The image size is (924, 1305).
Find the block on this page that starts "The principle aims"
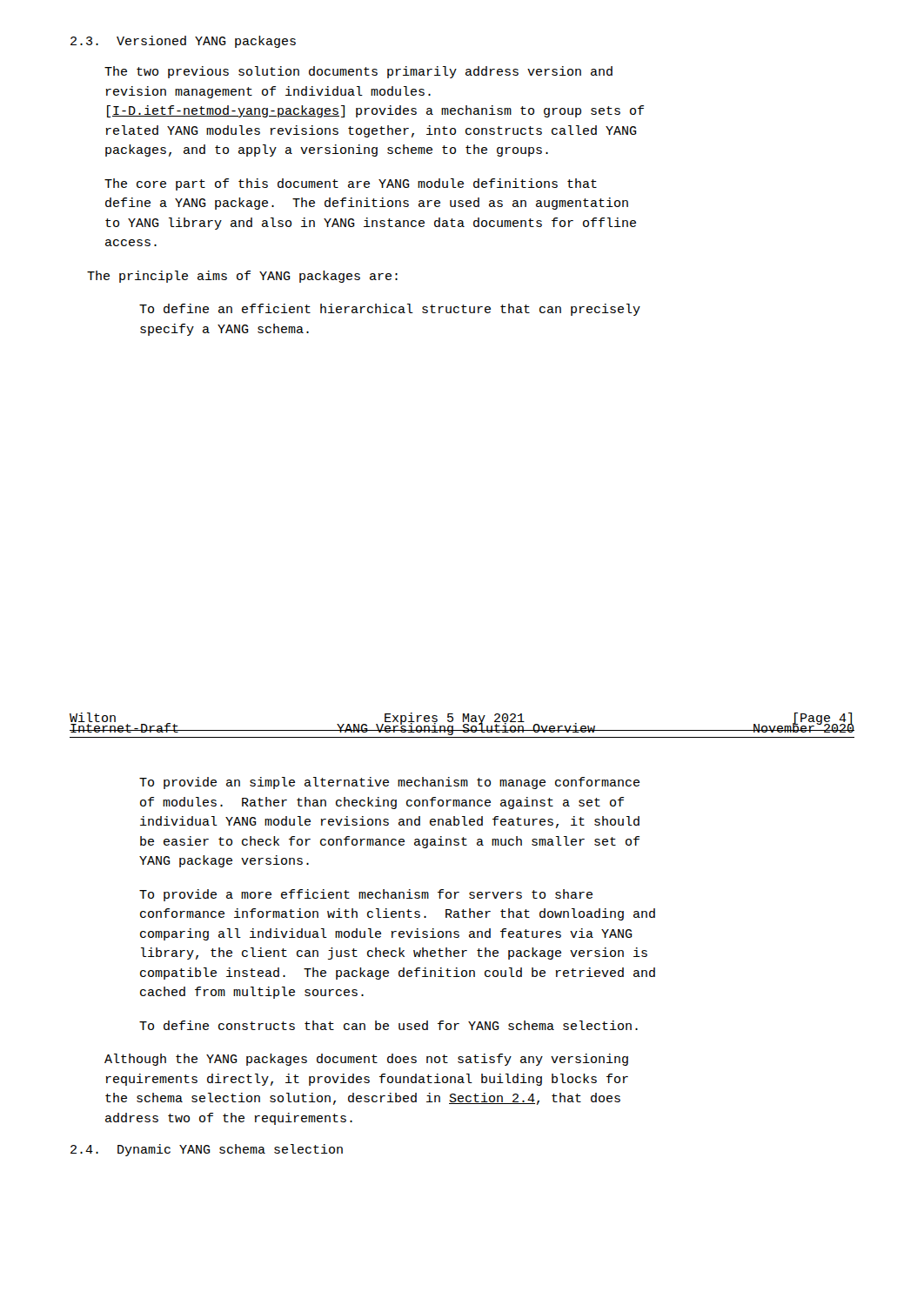click(244, 277)
